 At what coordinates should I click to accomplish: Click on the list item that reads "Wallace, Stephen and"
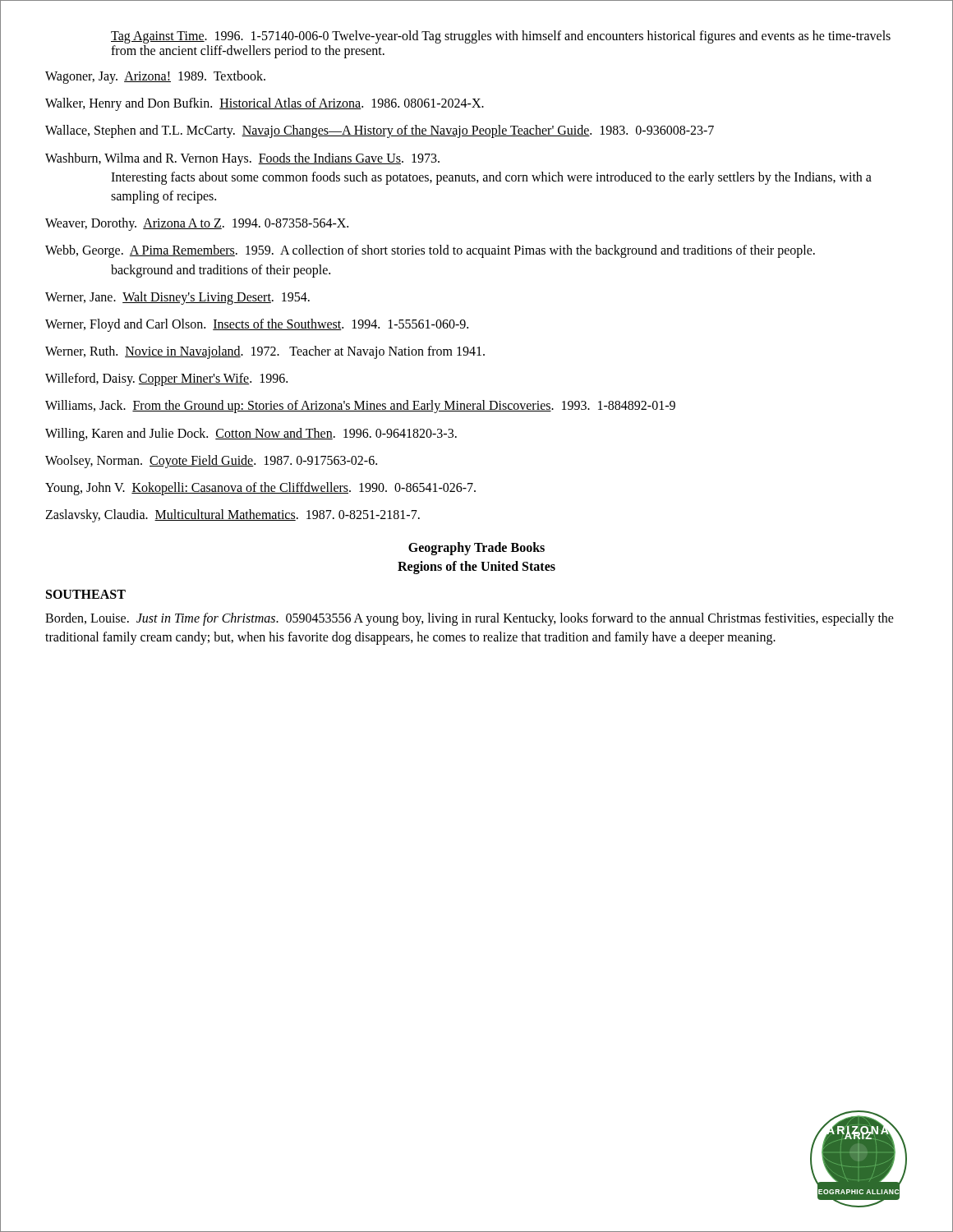[x=380, y=130]
